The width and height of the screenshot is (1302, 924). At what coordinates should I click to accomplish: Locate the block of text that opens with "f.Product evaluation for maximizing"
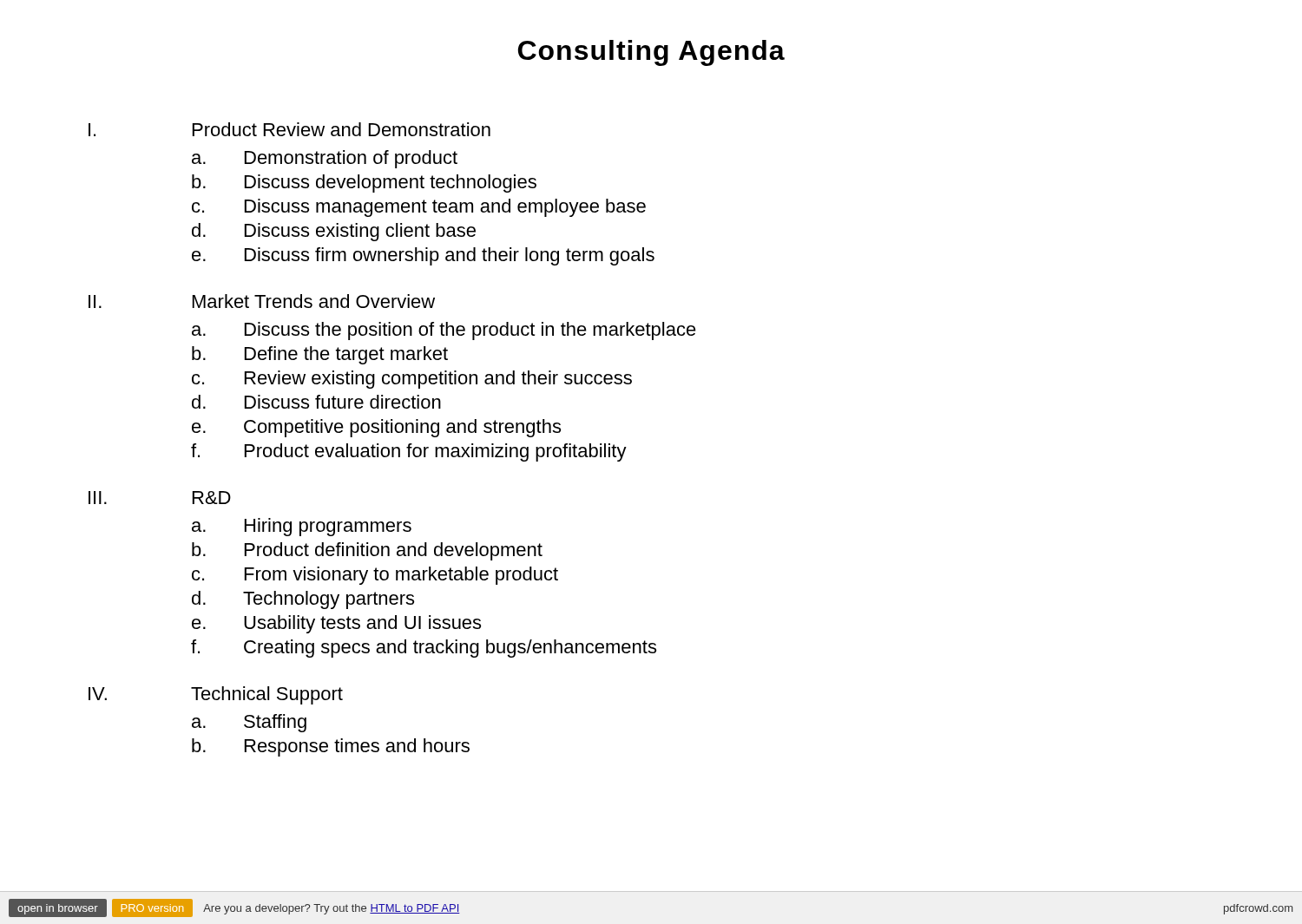[x=409, y=451]
